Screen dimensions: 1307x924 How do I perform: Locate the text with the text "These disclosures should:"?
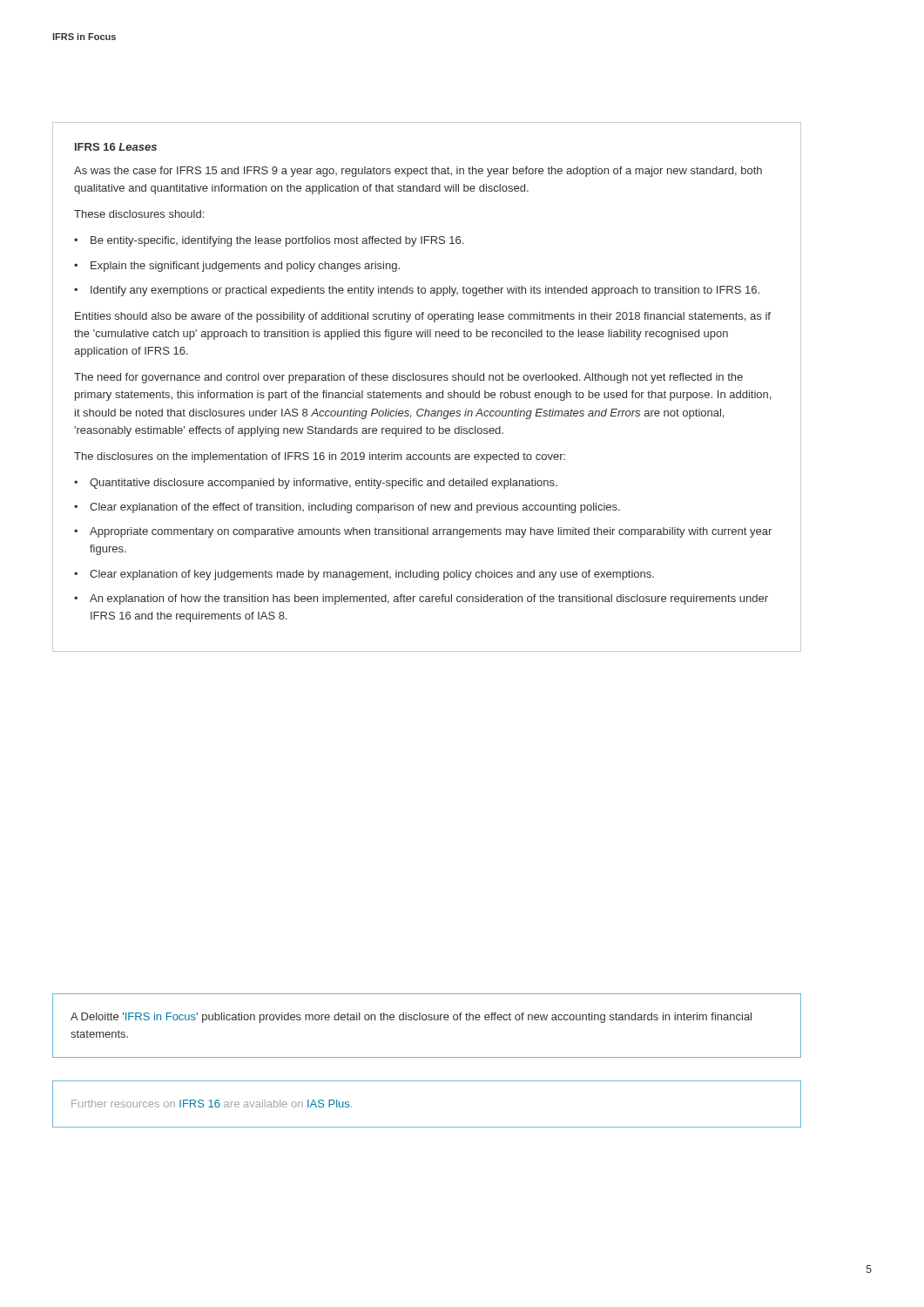click(139, 214)
